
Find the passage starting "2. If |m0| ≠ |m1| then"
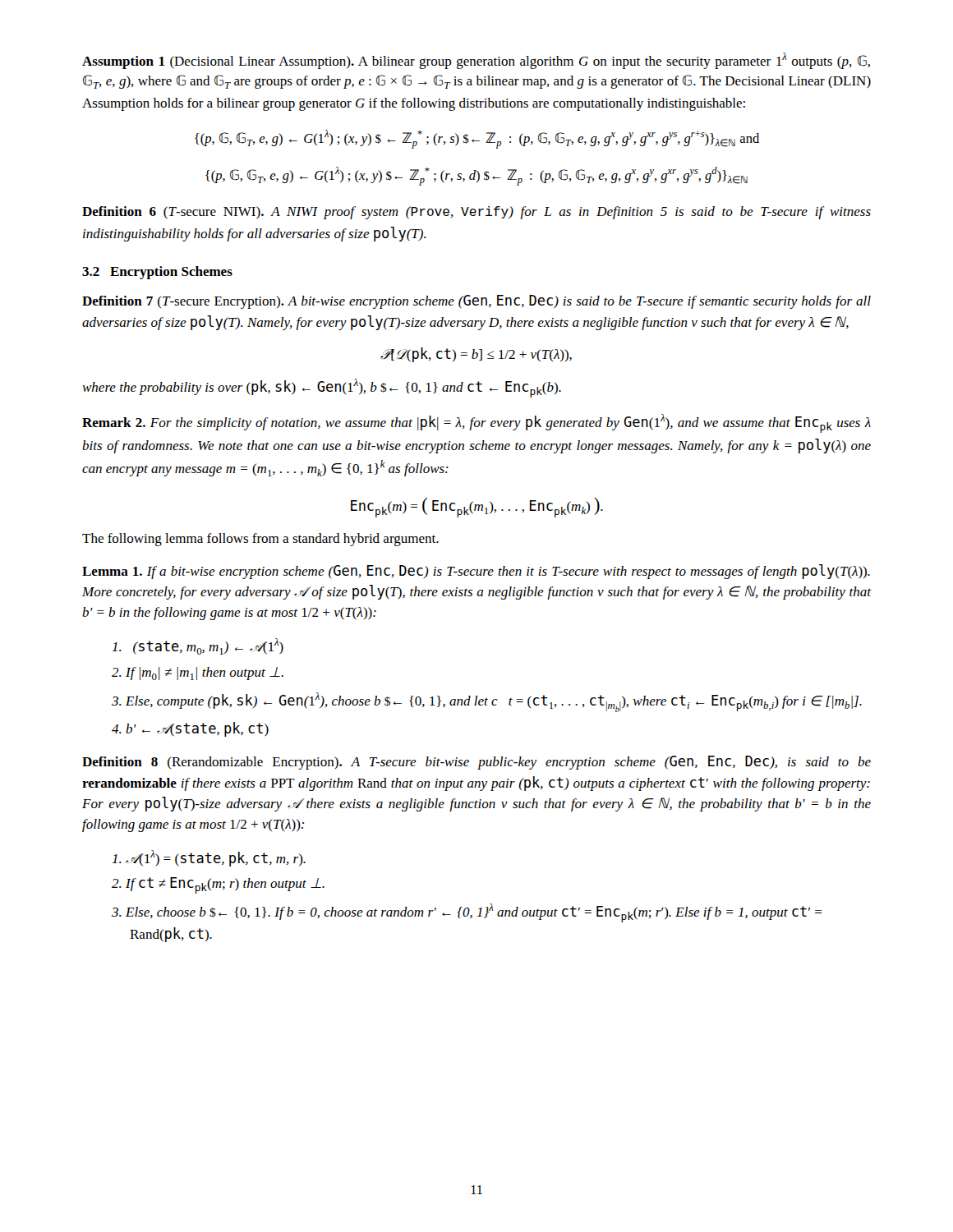(x=198, y=674)
